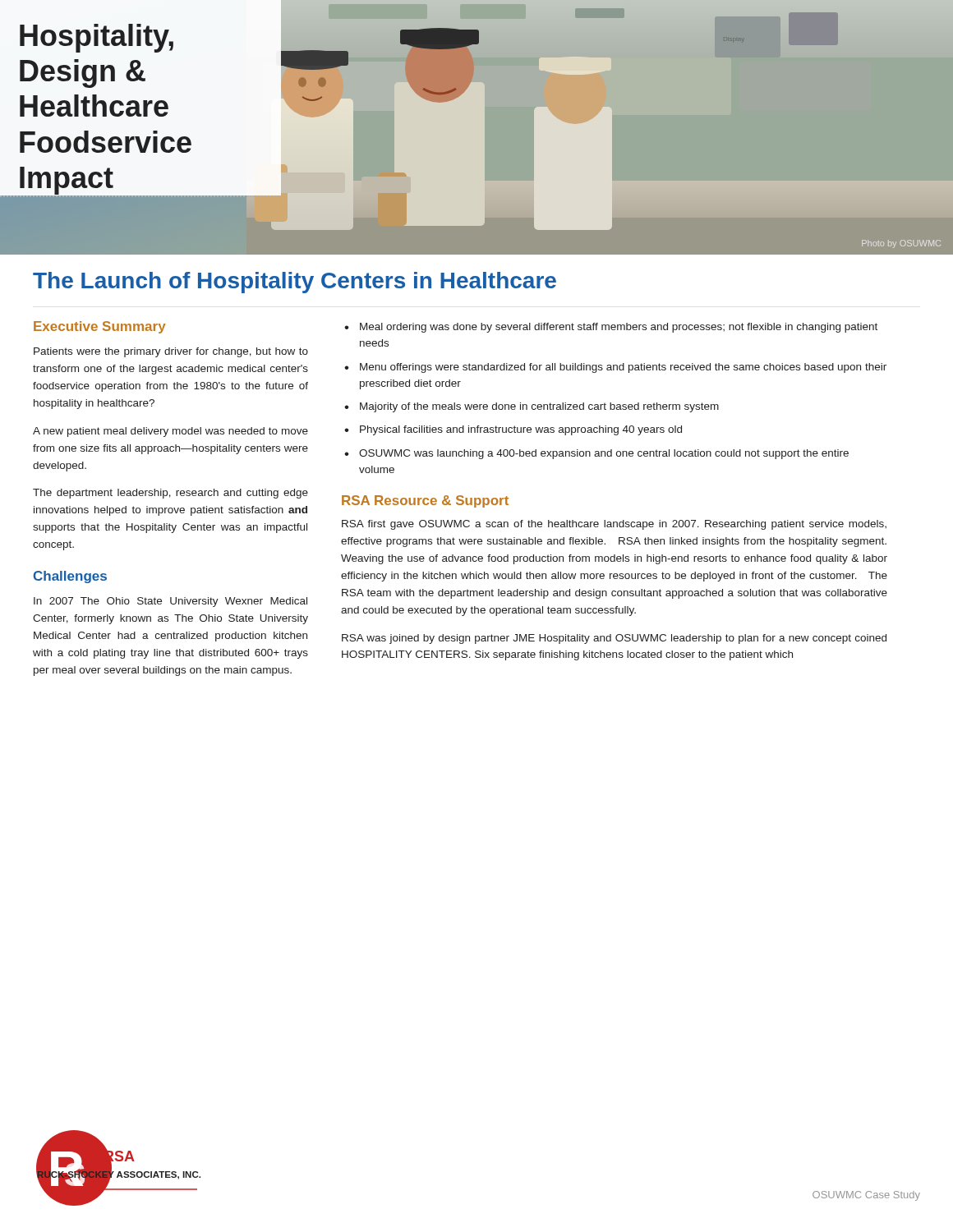Find the block starting "•Majority of the meals were done in centralized"
This screenshot has height=1232, width=953.
(x=532, y=407)
